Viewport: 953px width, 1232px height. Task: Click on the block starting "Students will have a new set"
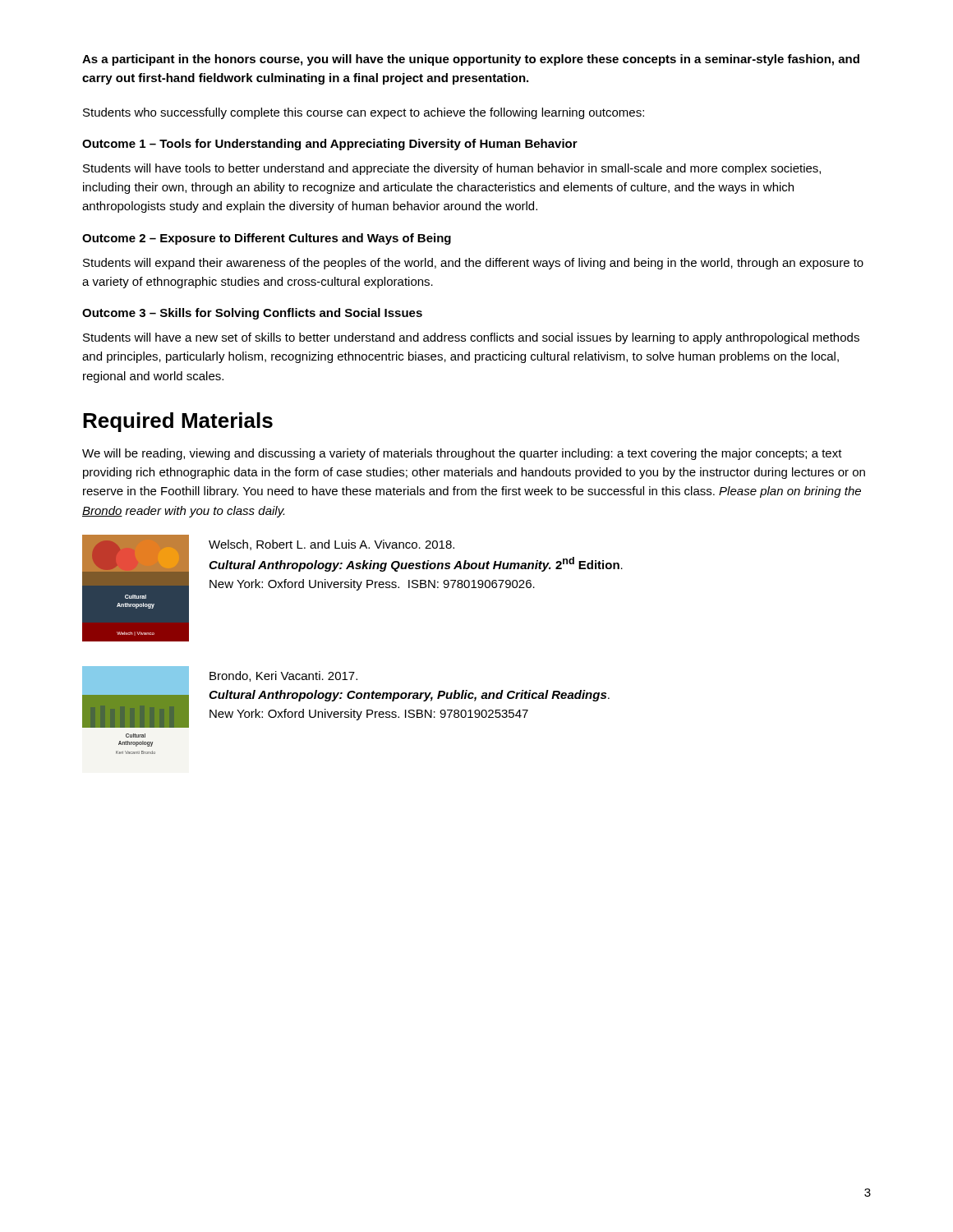[x=471, y=356]
